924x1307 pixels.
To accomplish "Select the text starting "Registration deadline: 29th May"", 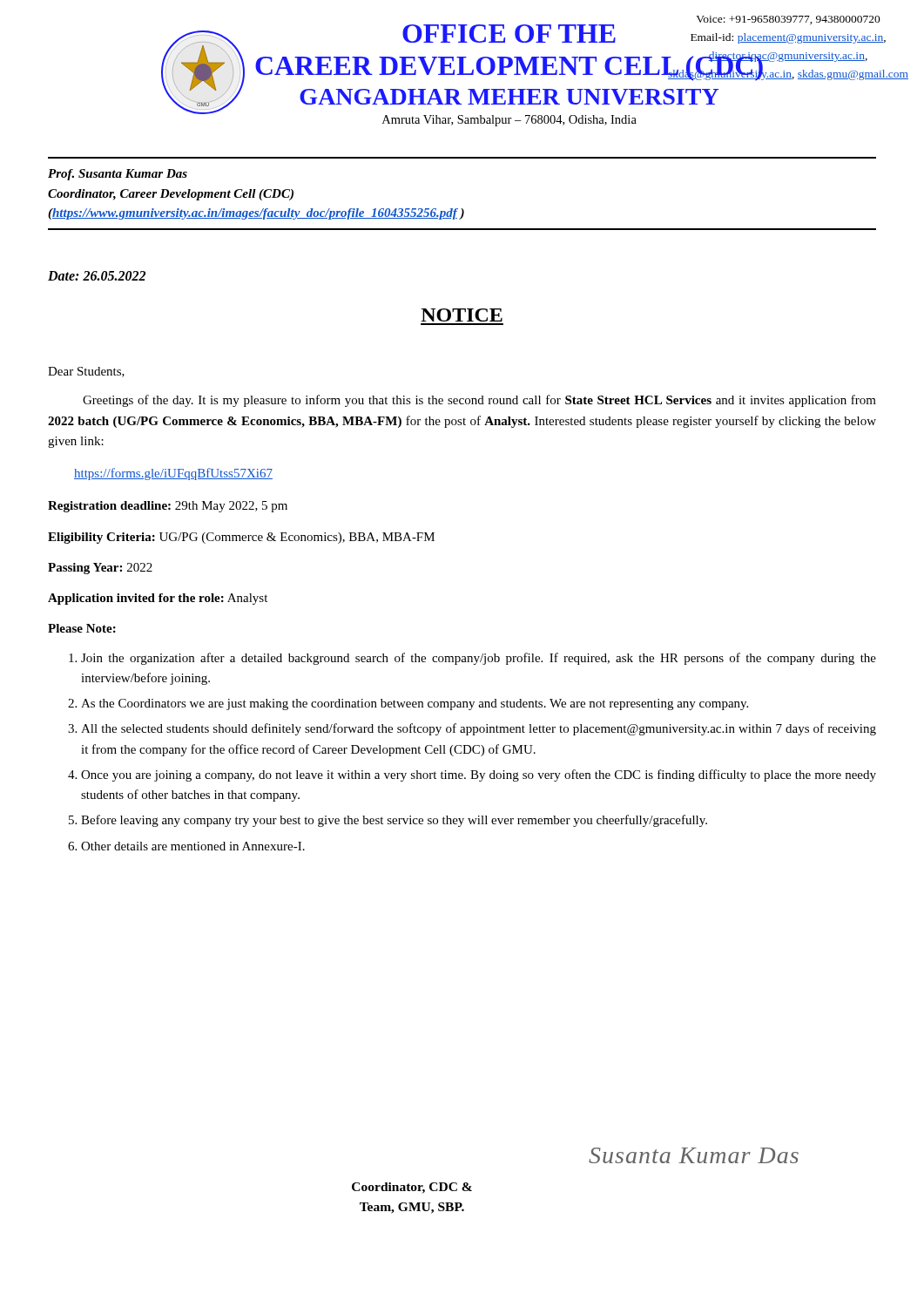I will click(x=168, y=507).
